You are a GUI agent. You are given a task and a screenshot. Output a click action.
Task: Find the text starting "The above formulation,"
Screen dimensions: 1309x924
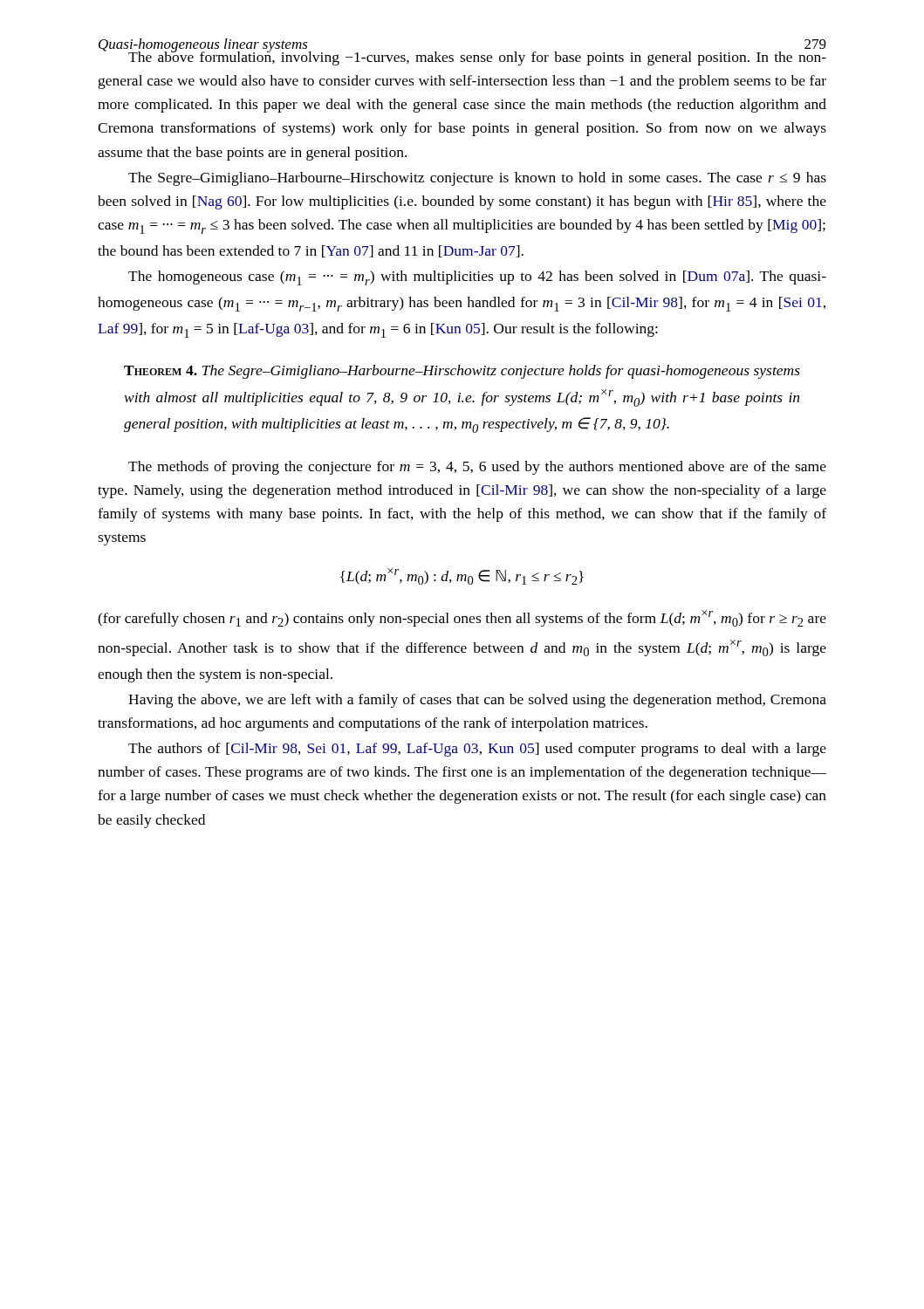pyautogui.click(x=462, y=105)
